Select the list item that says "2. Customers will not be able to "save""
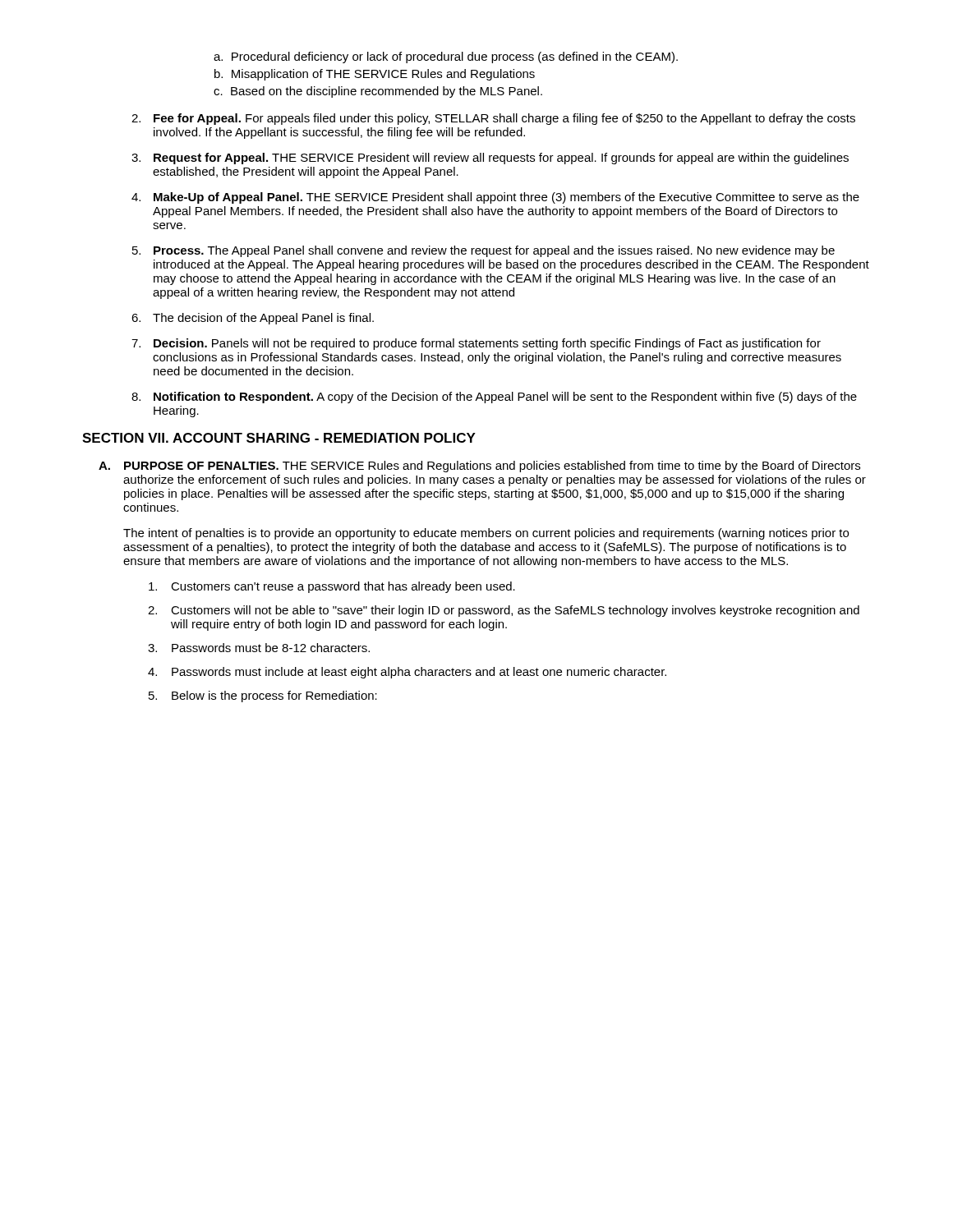Viewport: 953px width, 1232px height. (509, 617)
